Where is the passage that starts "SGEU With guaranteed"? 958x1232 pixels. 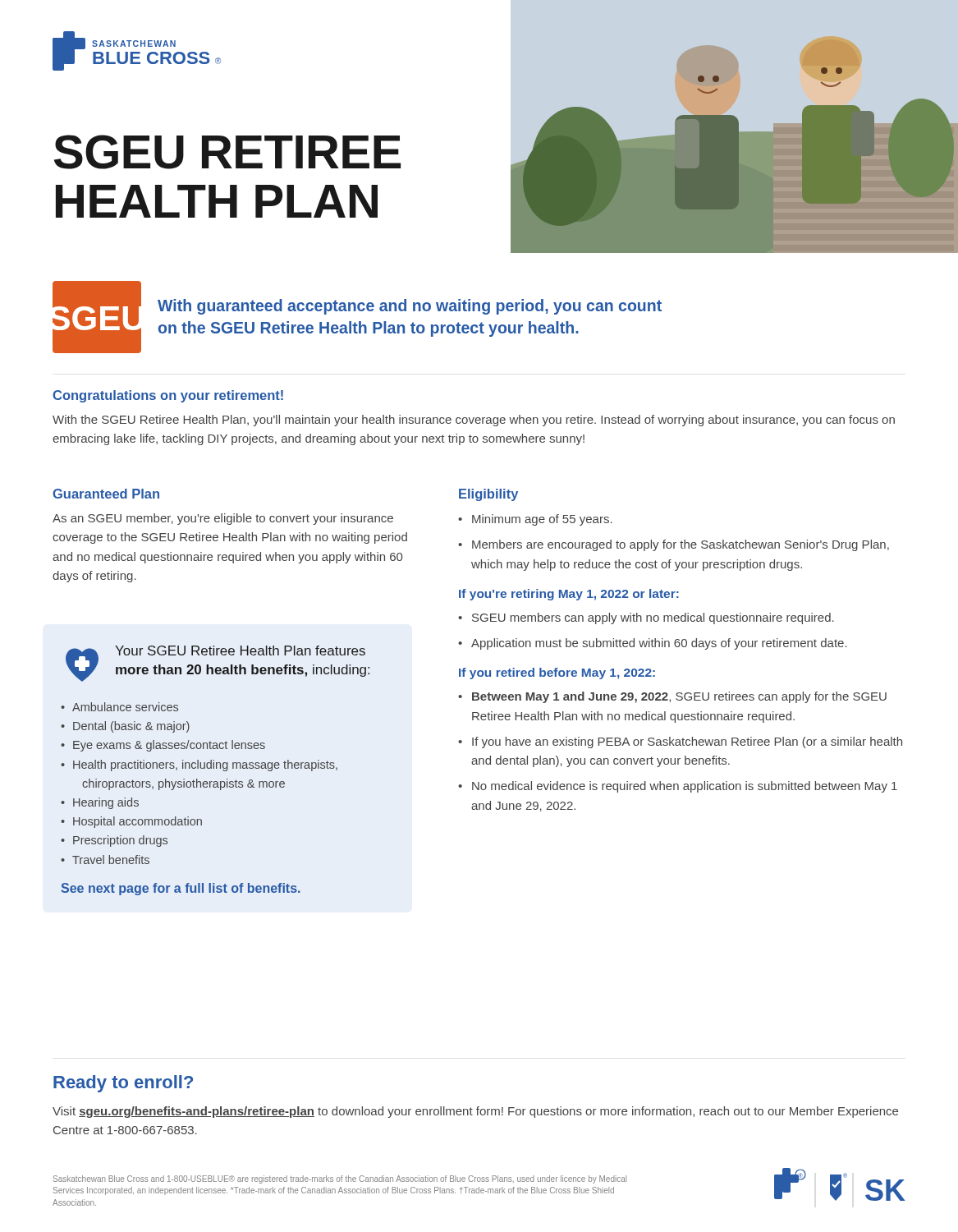[x=357, y=317]
